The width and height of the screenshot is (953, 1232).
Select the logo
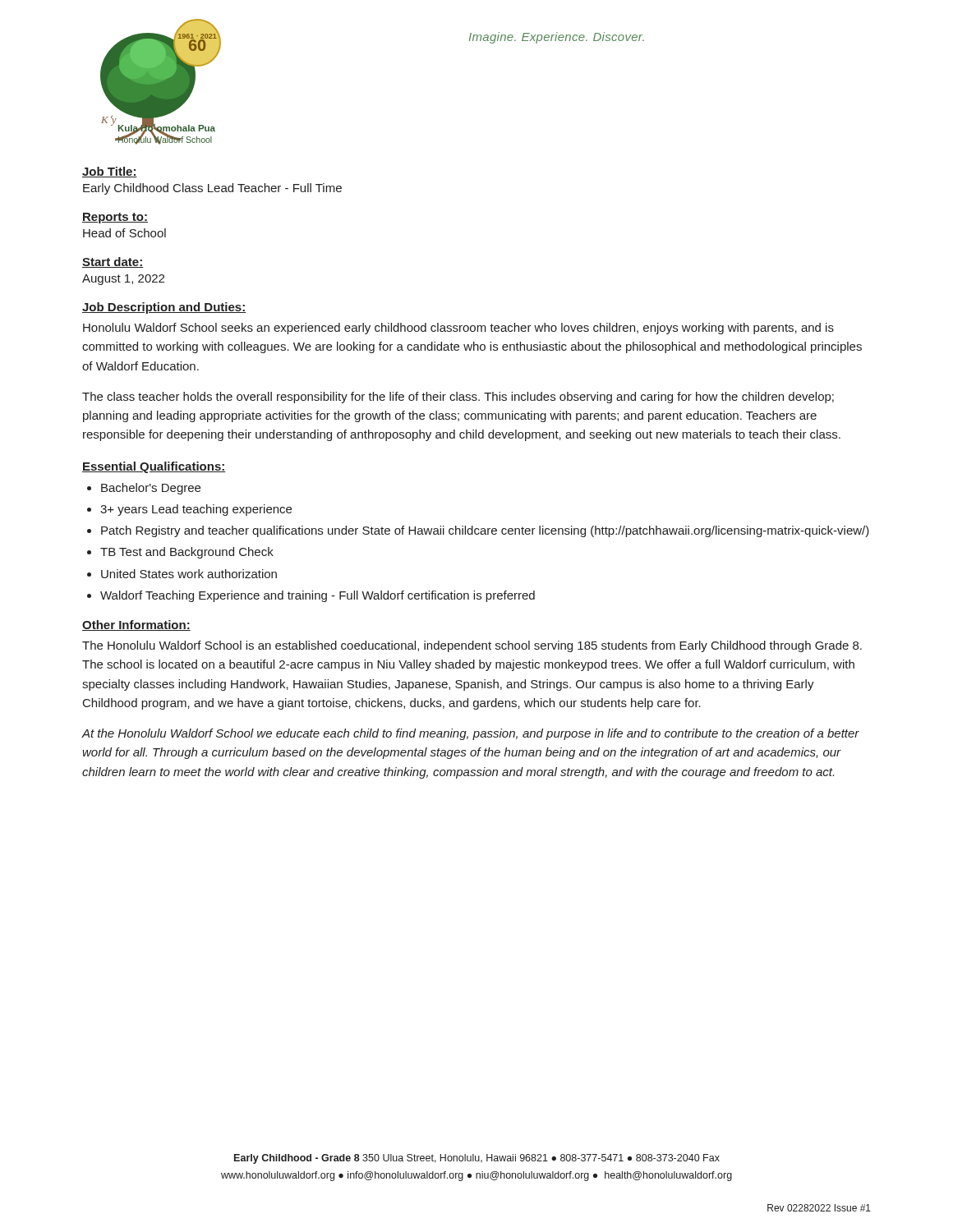pyautogui.click(x=150, y=81)
